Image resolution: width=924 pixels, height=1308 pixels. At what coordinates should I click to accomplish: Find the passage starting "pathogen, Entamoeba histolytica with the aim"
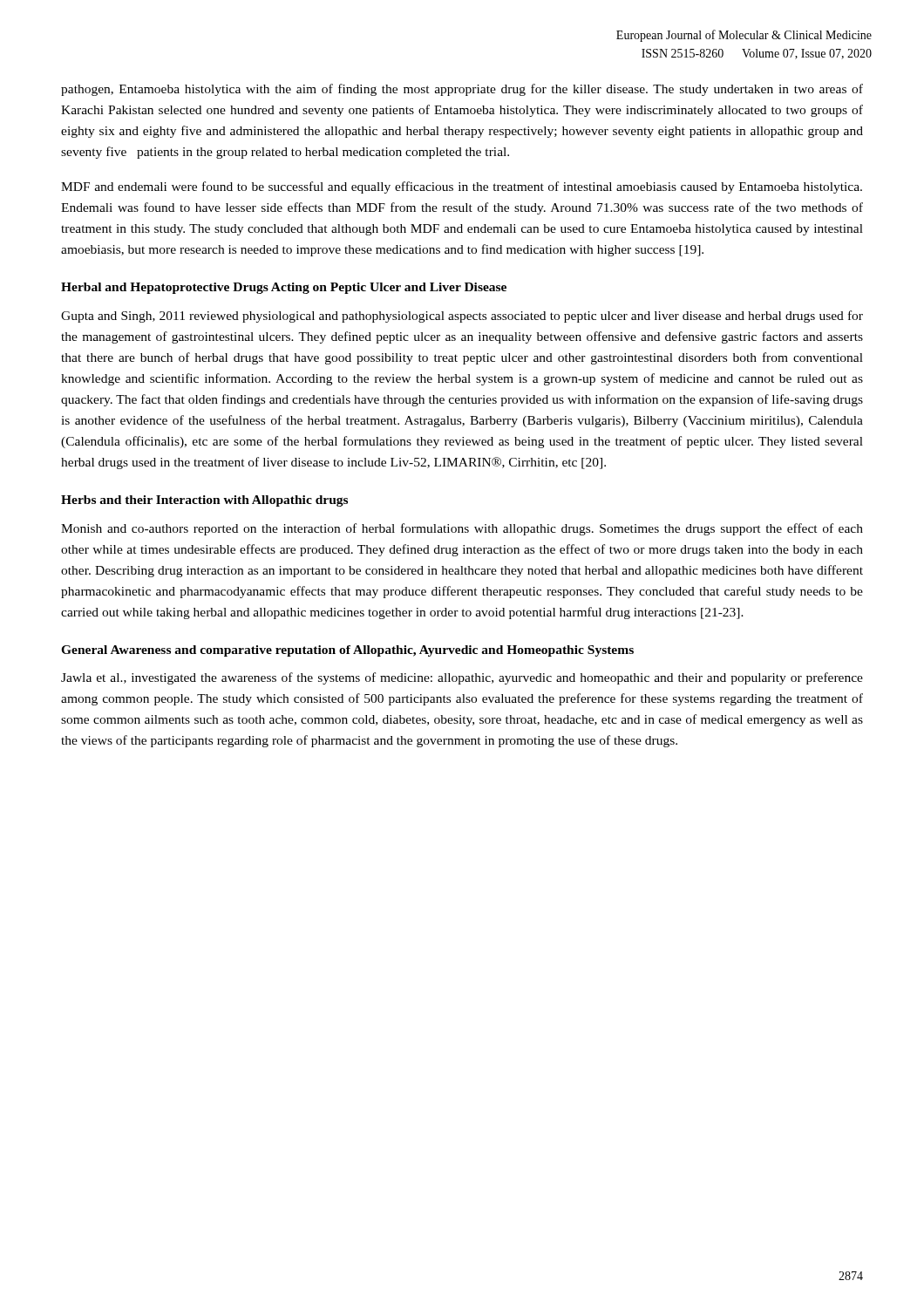click(x=462, y=120)
